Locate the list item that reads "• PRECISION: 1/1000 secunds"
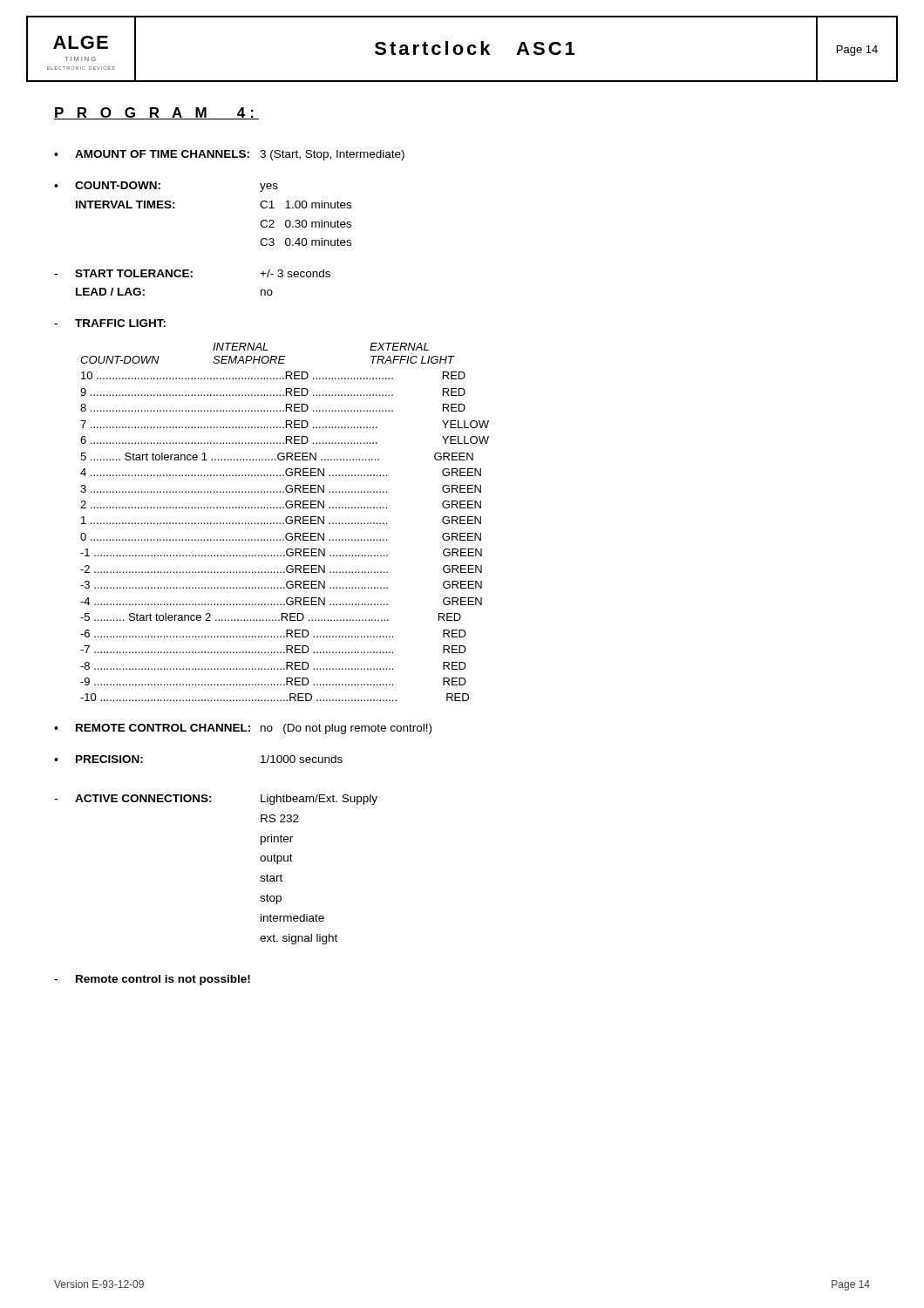 [x=109, y=759]
